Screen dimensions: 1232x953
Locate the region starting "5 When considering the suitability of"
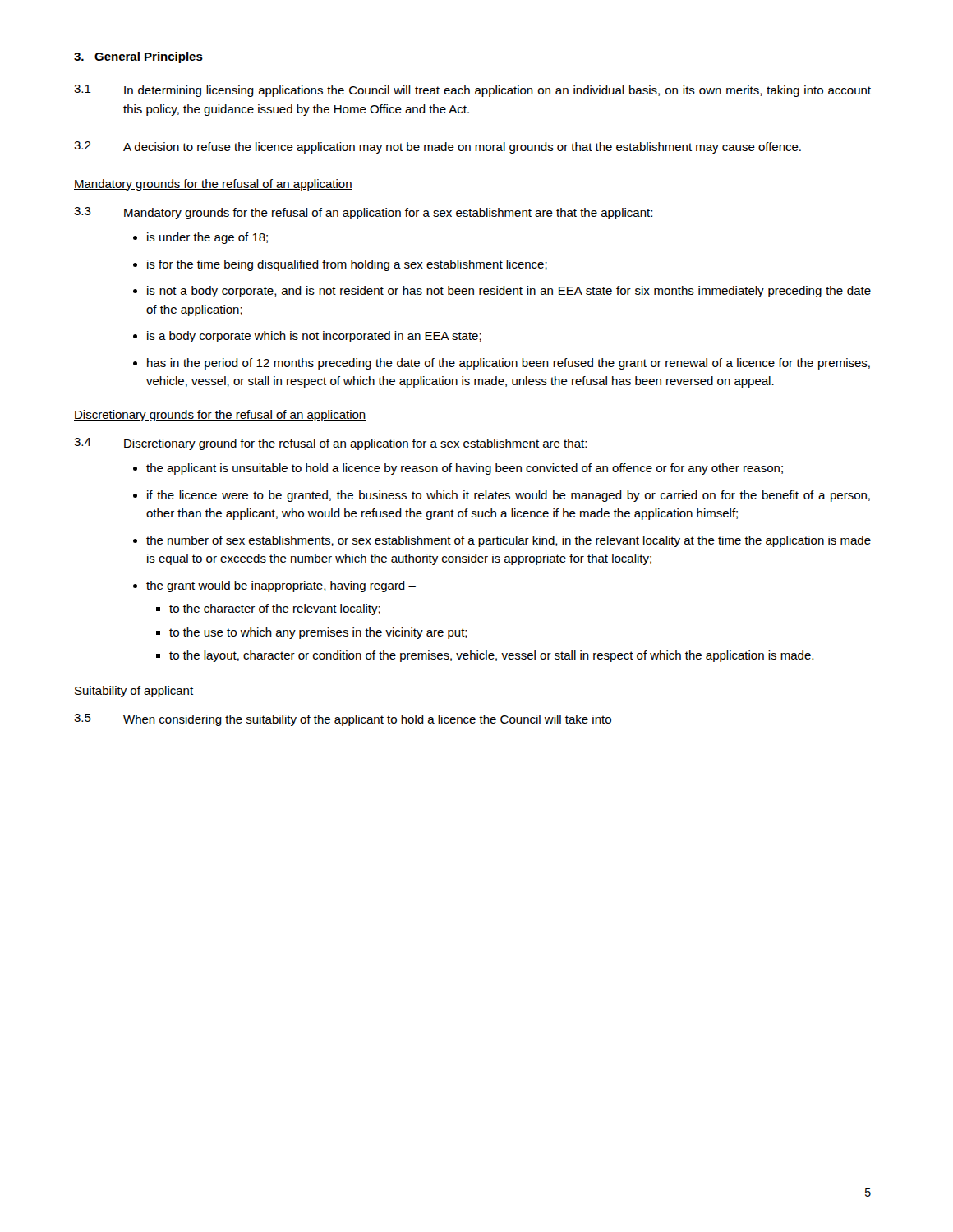point(472,719)
